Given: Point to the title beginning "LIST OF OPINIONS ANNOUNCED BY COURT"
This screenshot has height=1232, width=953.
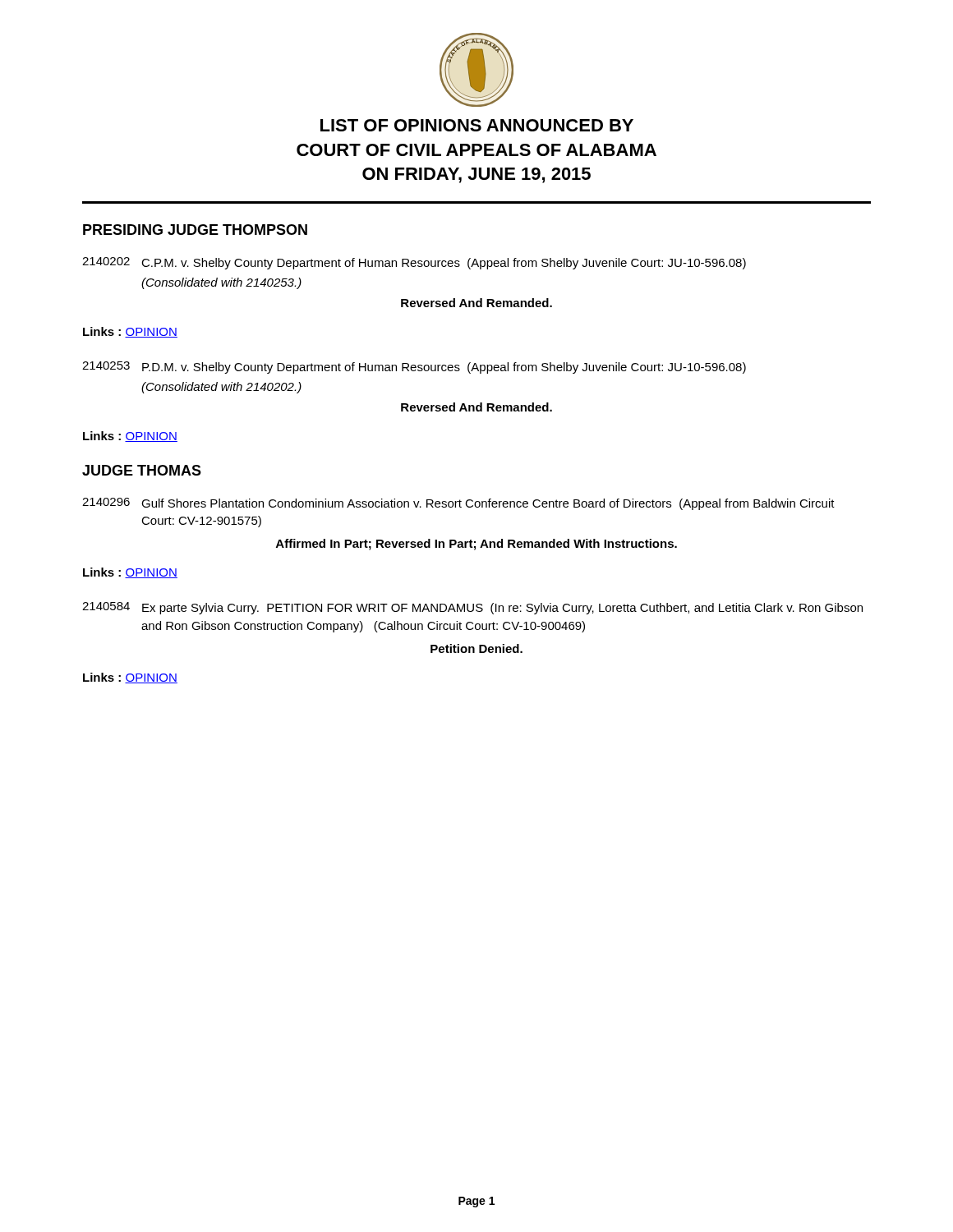Looking at the screenshot, I should tap(476, 150).
